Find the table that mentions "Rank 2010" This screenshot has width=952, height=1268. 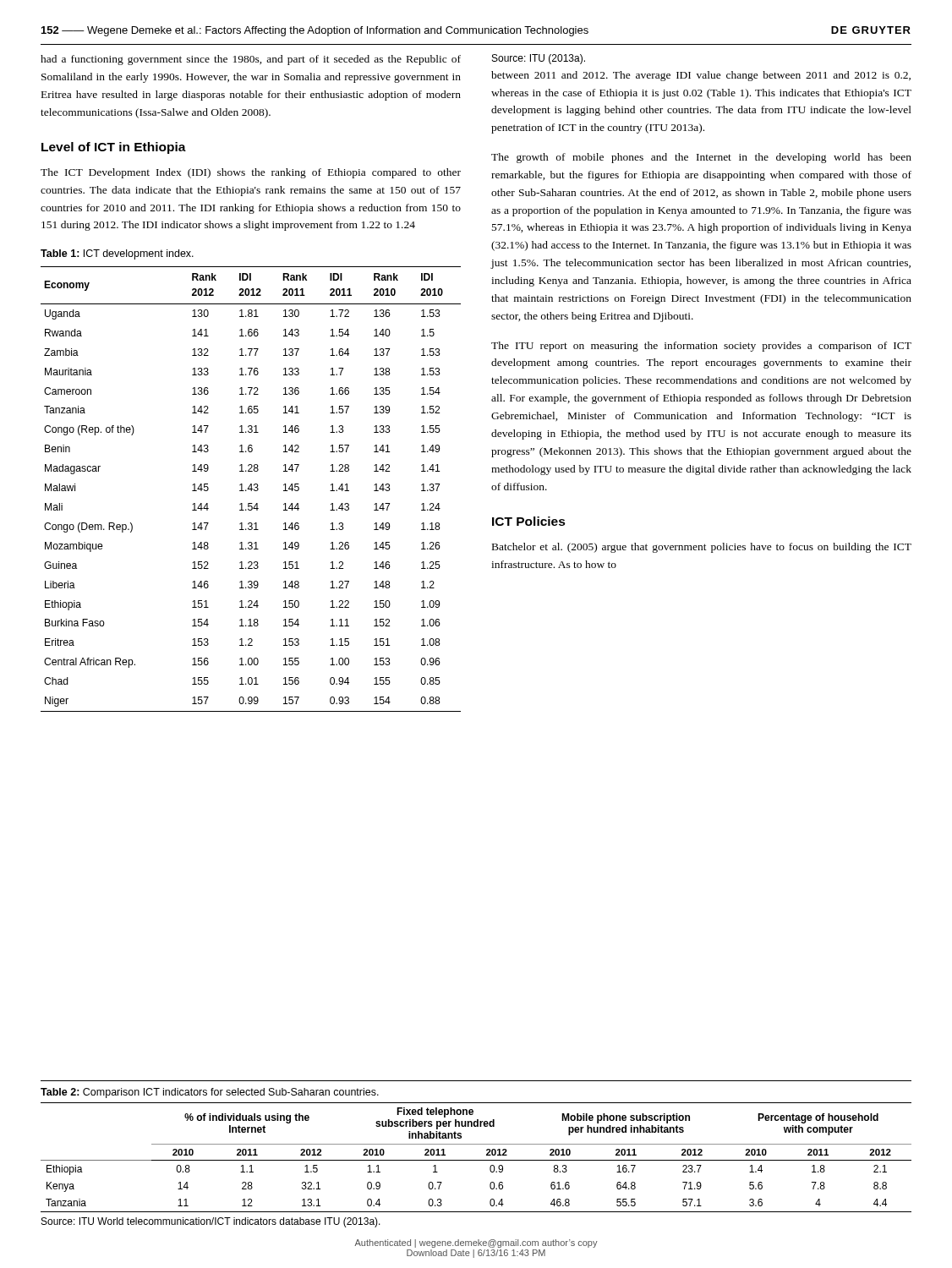click(x=251, y=489)
